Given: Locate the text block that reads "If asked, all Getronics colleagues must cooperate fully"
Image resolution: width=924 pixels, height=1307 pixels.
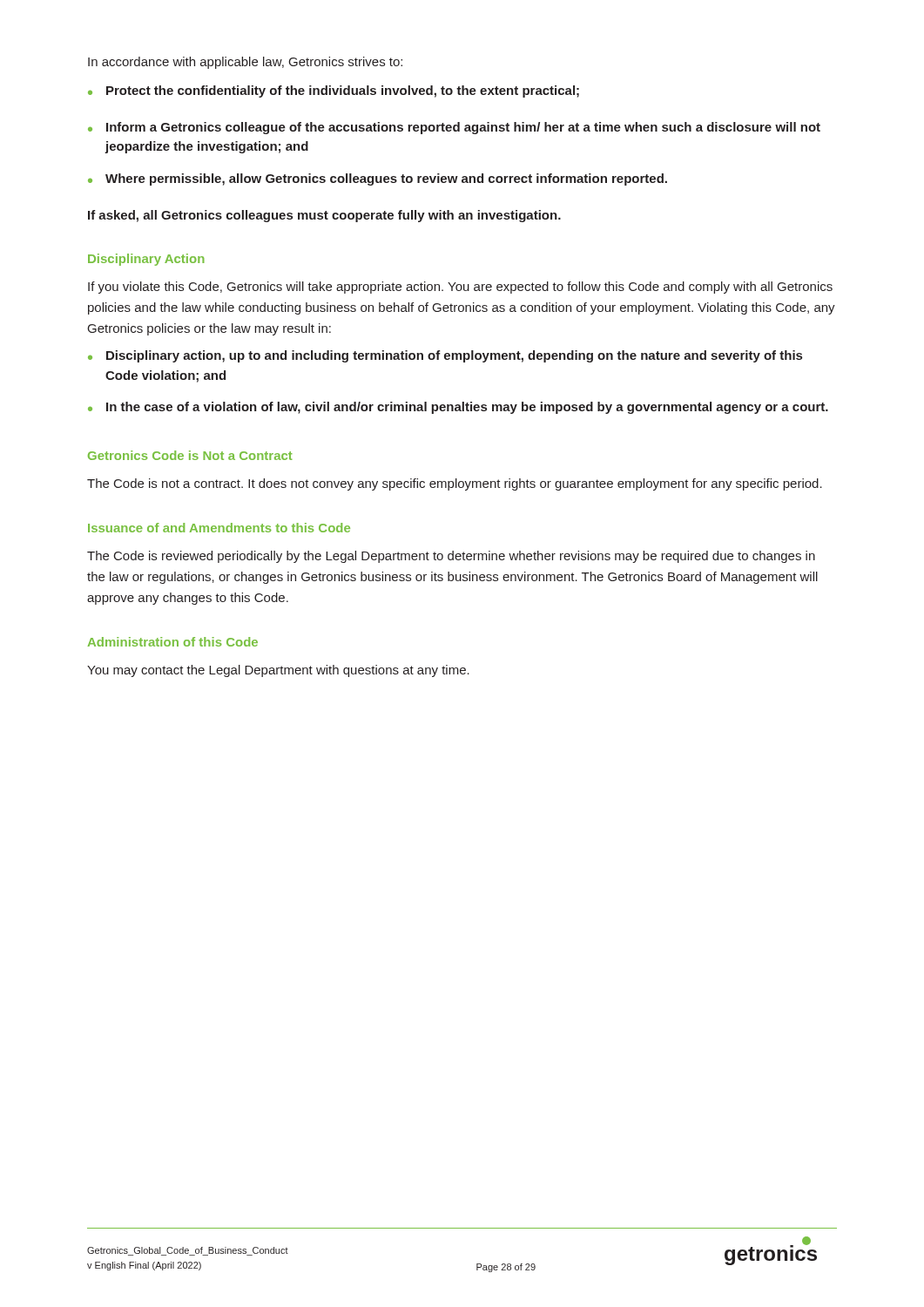Looking at the screenshot, I should [462, 215].
